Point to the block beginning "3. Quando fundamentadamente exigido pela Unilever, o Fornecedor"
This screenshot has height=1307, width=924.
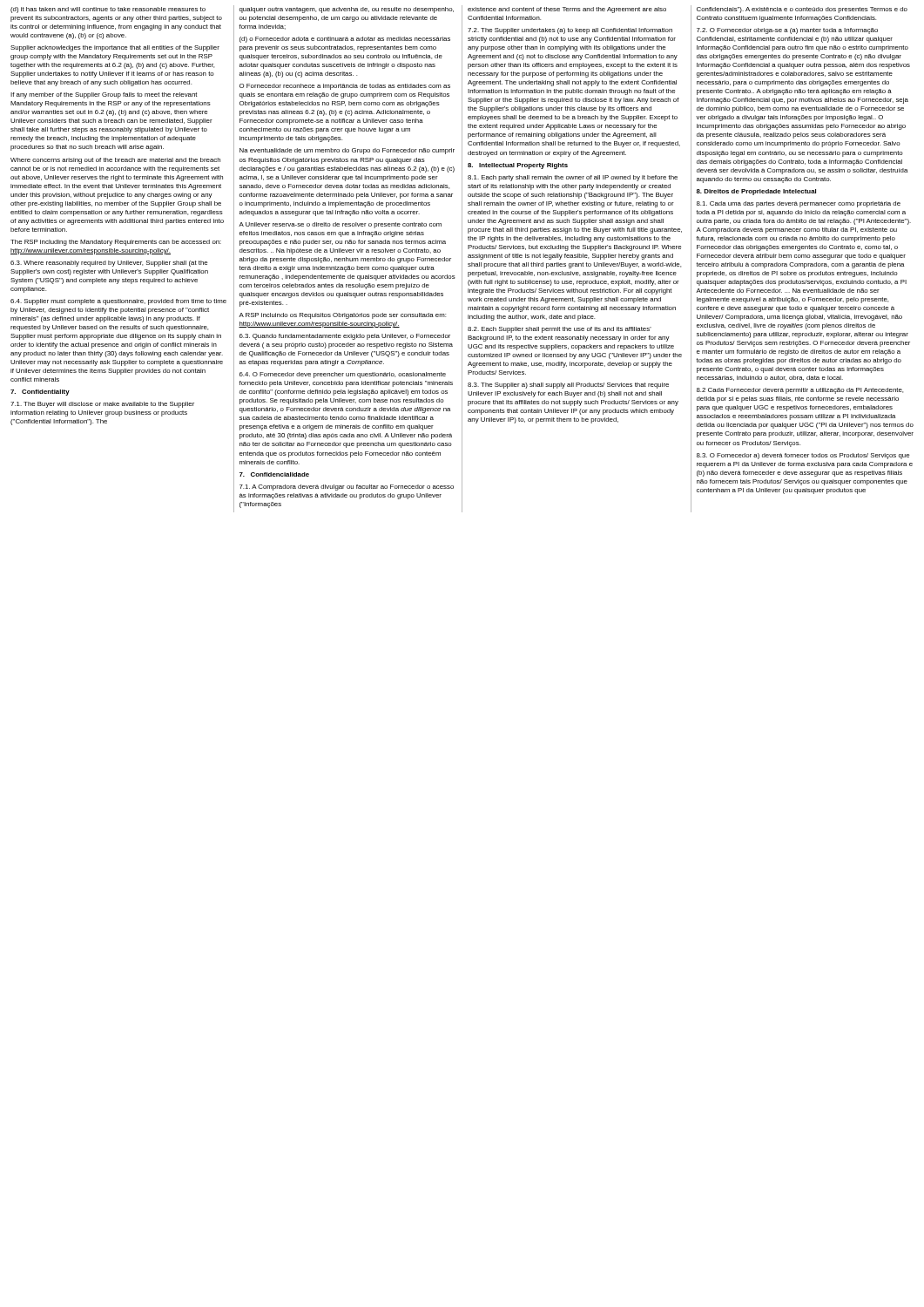point(348,350)
